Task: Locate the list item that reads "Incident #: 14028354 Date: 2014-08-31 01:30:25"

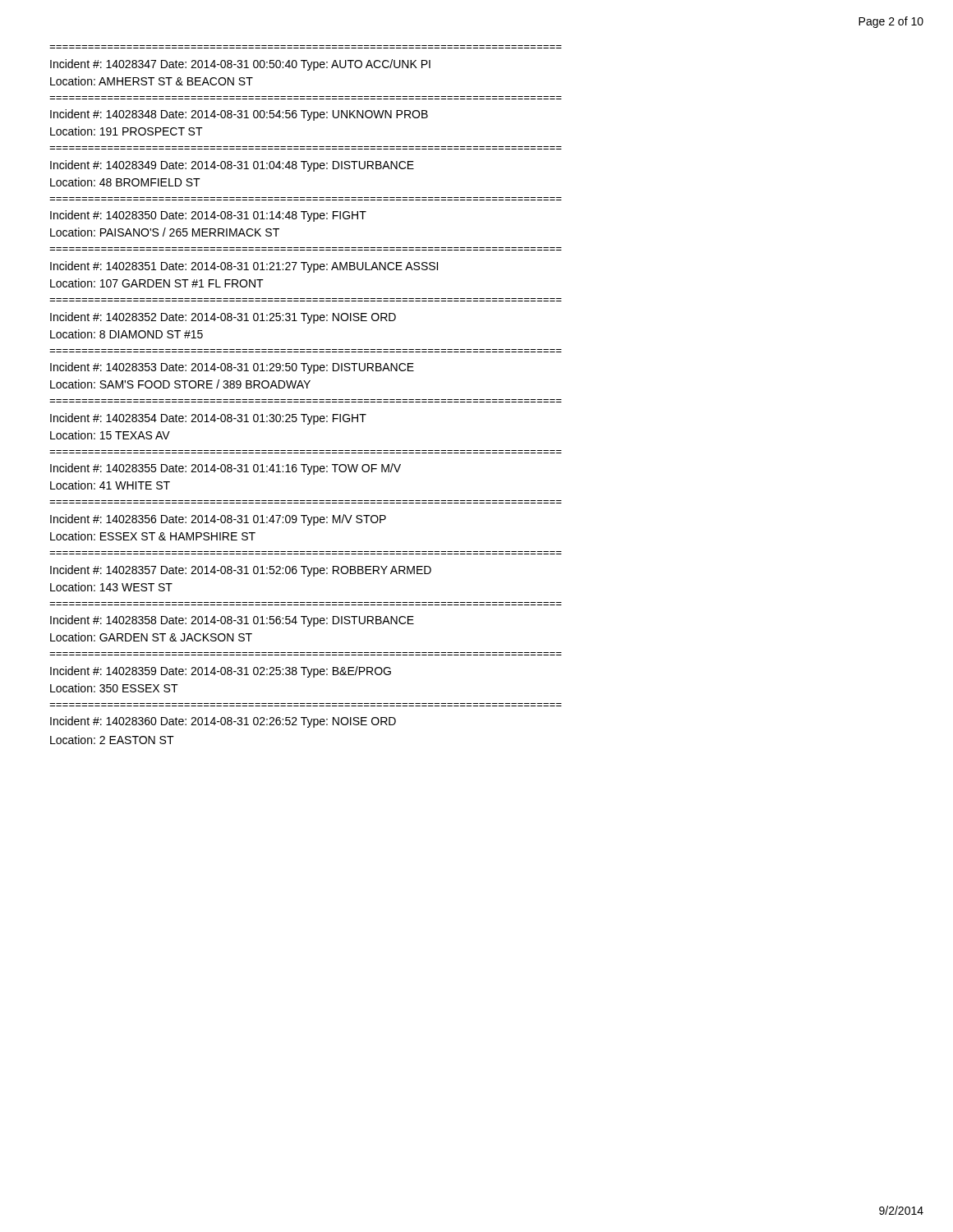Action: 208,419
